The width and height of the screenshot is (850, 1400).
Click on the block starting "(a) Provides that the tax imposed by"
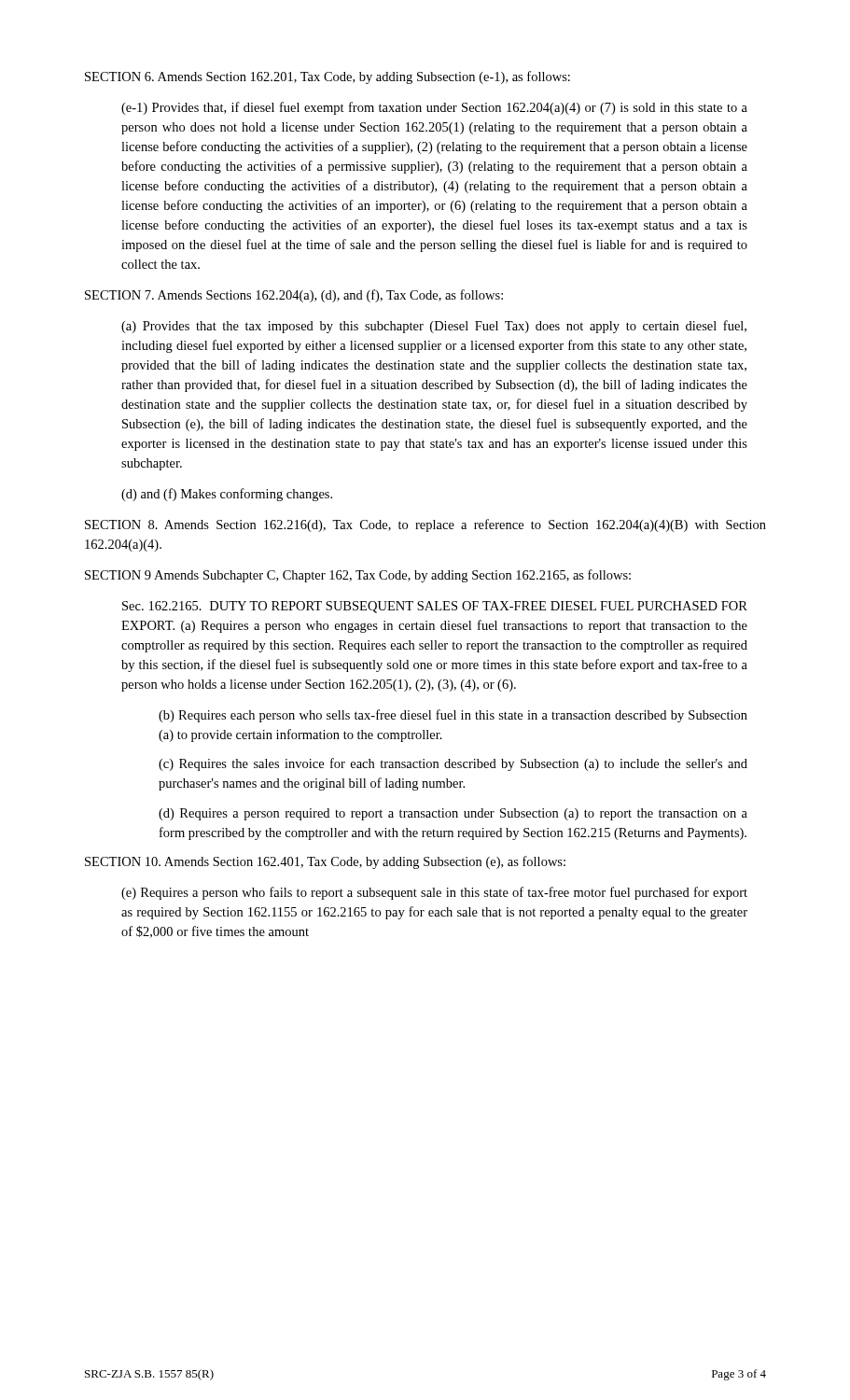pos(434,395)
